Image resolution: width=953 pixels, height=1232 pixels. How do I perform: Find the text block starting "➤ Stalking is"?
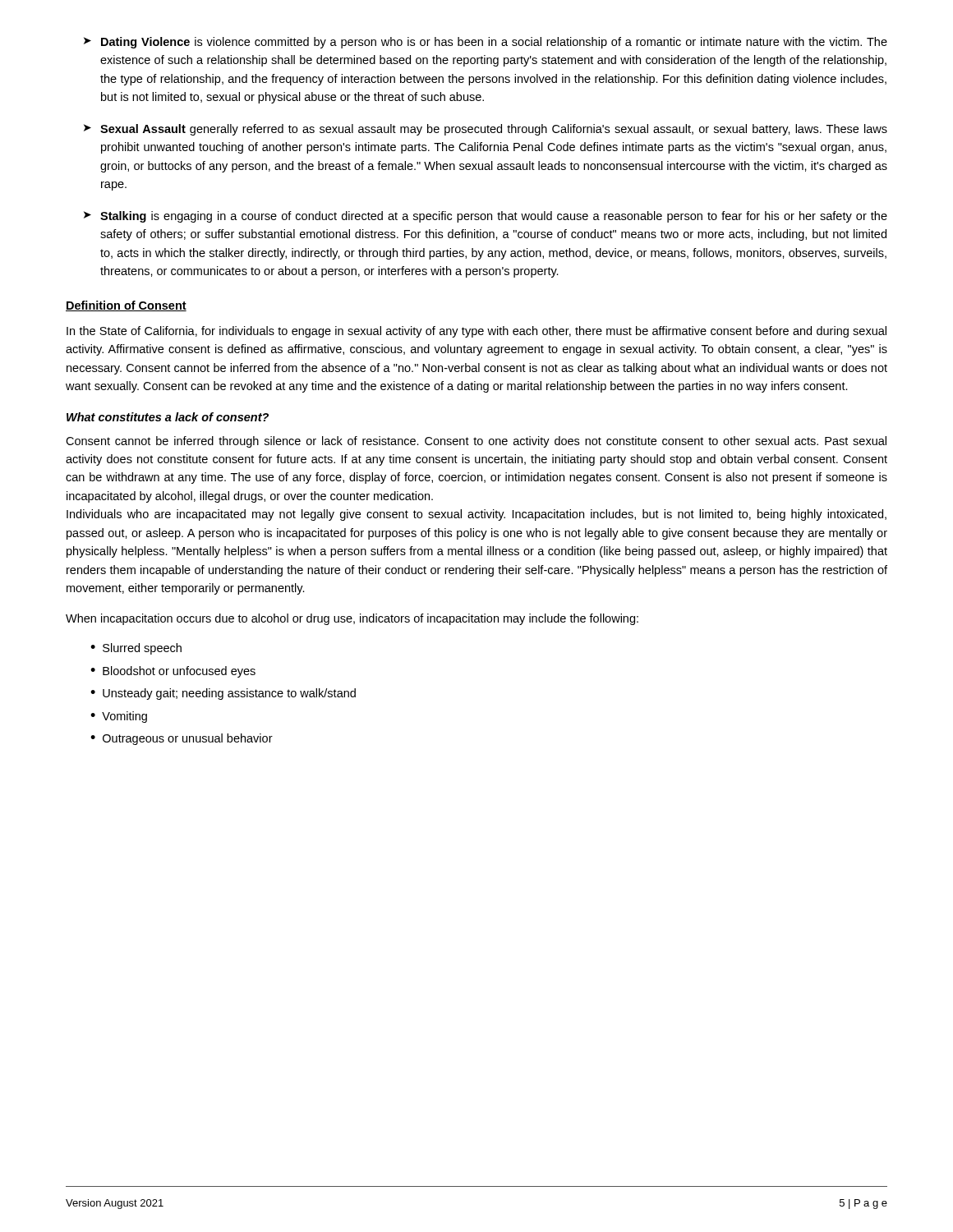tap(476, 244)
